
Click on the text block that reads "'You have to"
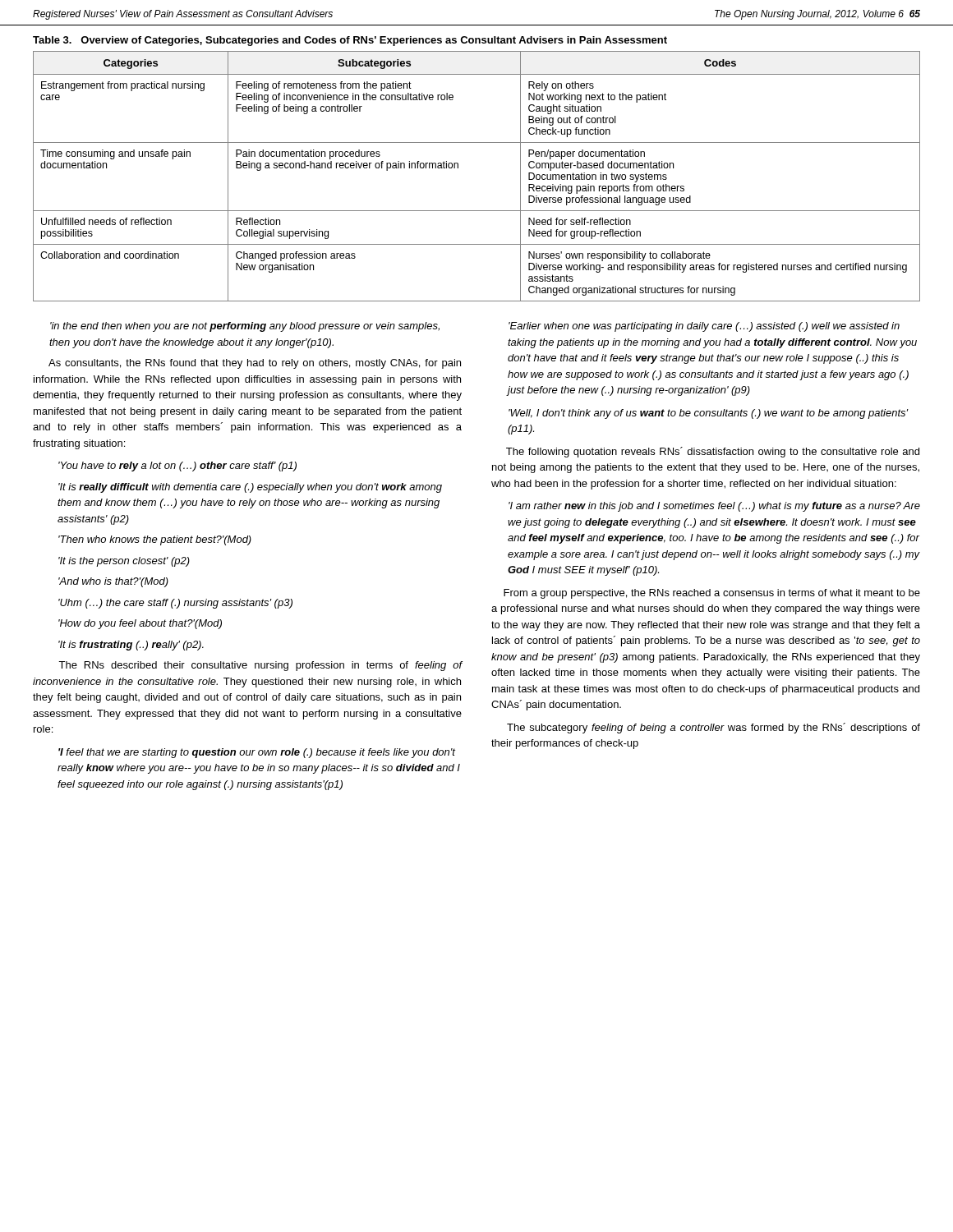[177, 465]
